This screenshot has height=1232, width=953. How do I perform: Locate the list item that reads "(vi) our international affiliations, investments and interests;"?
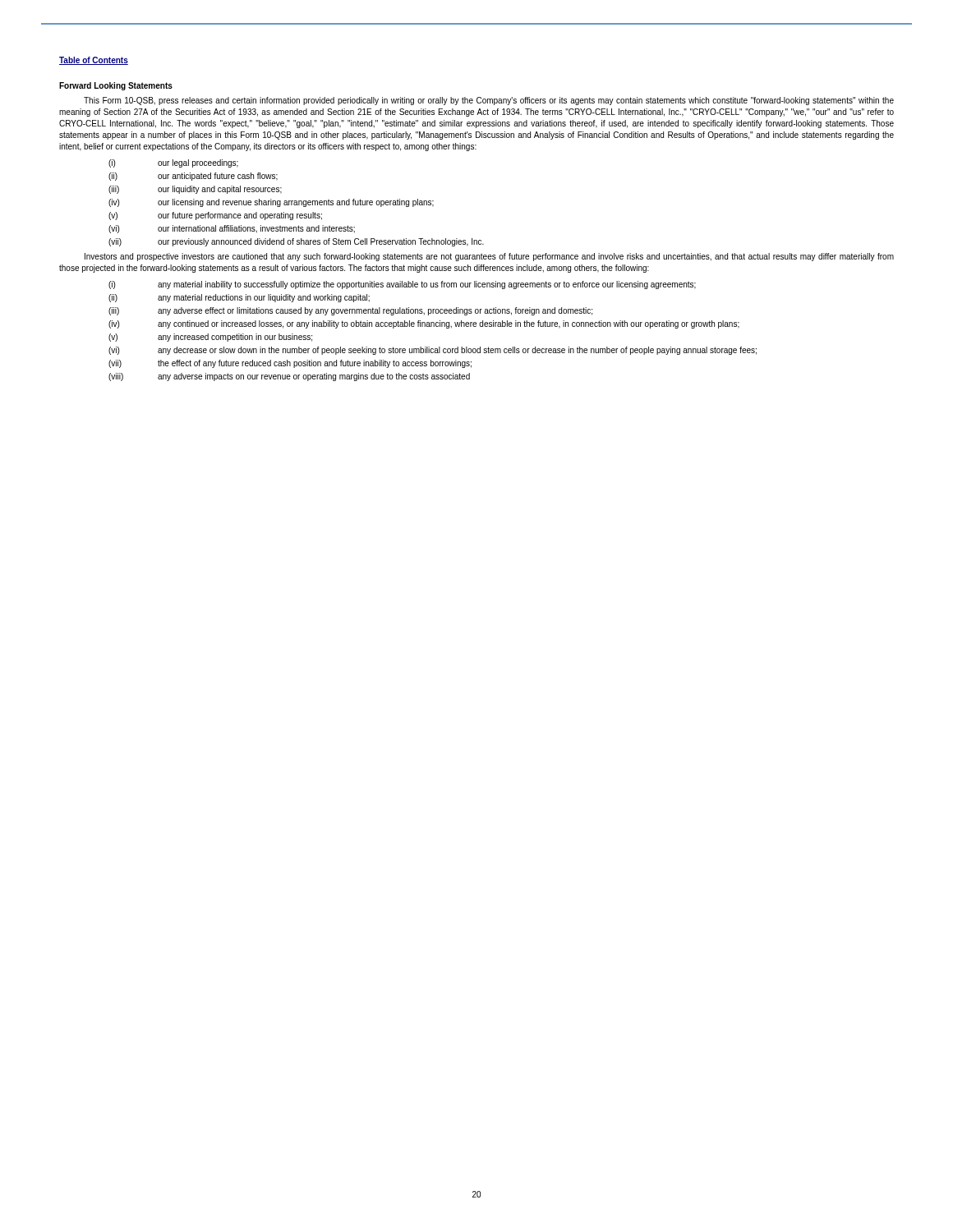point(232,229)
